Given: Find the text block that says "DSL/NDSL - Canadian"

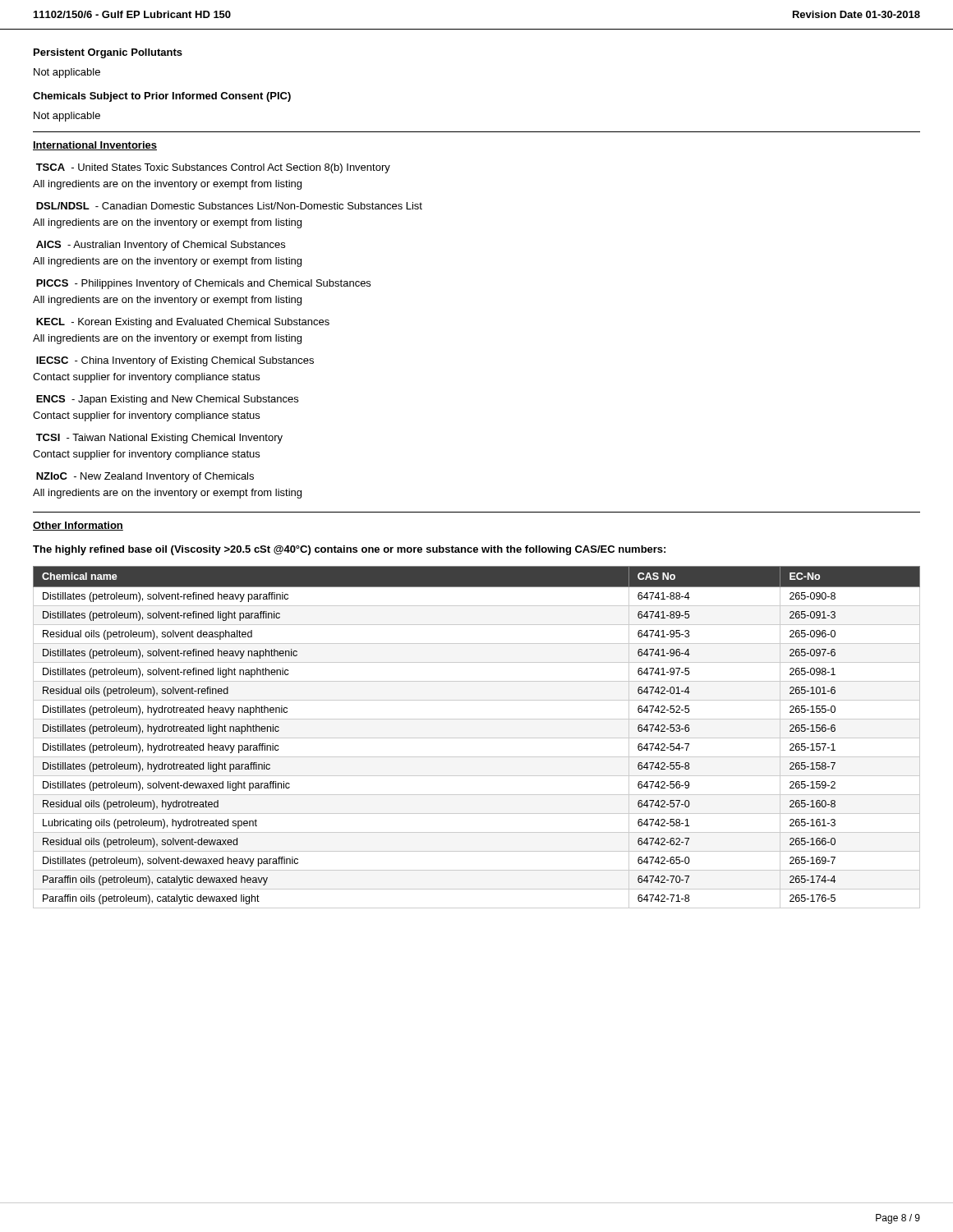Looking at the screenshot, I should pyautogui.click(x=228, y=214).
